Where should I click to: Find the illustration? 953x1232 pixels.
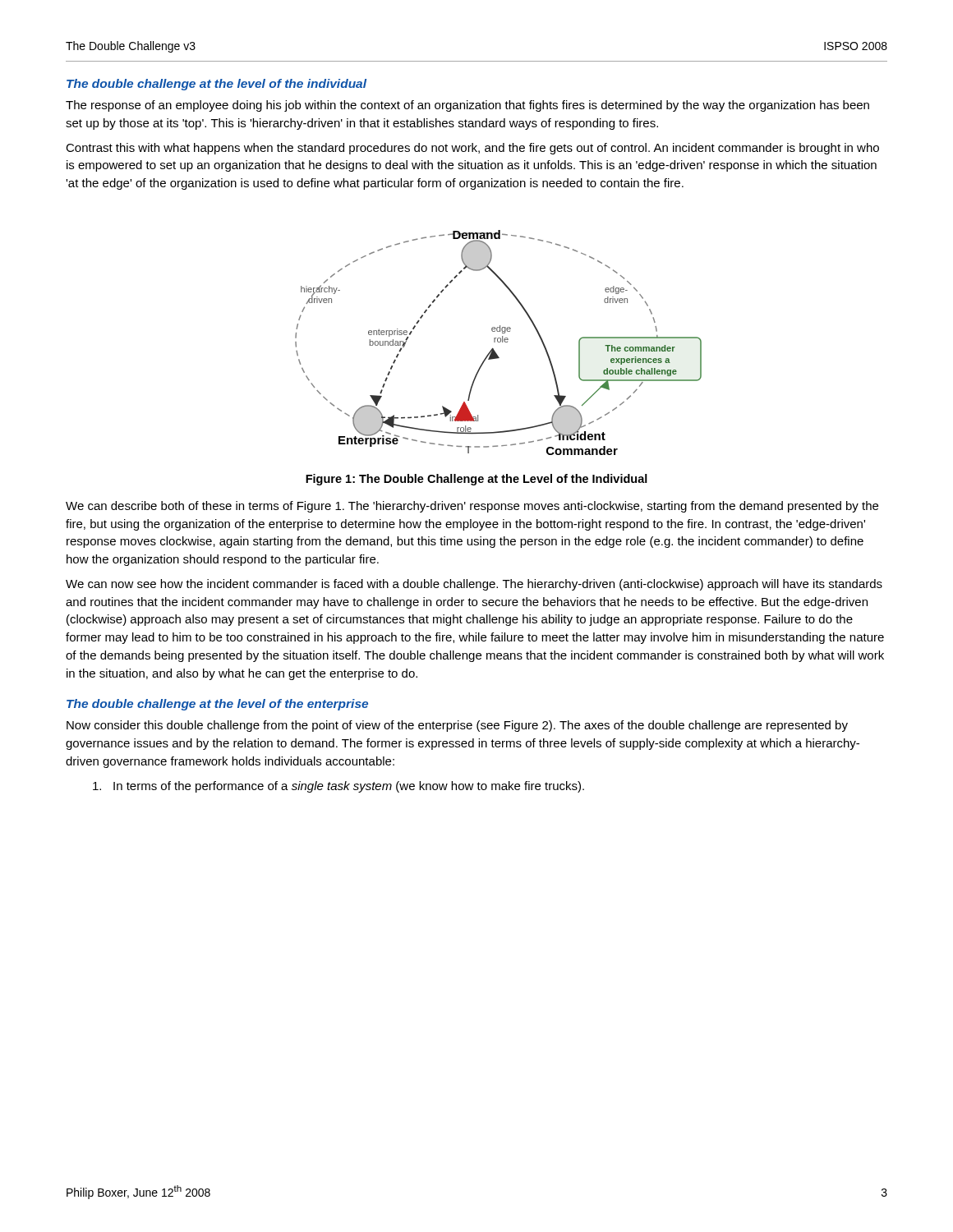click(476, 339)
